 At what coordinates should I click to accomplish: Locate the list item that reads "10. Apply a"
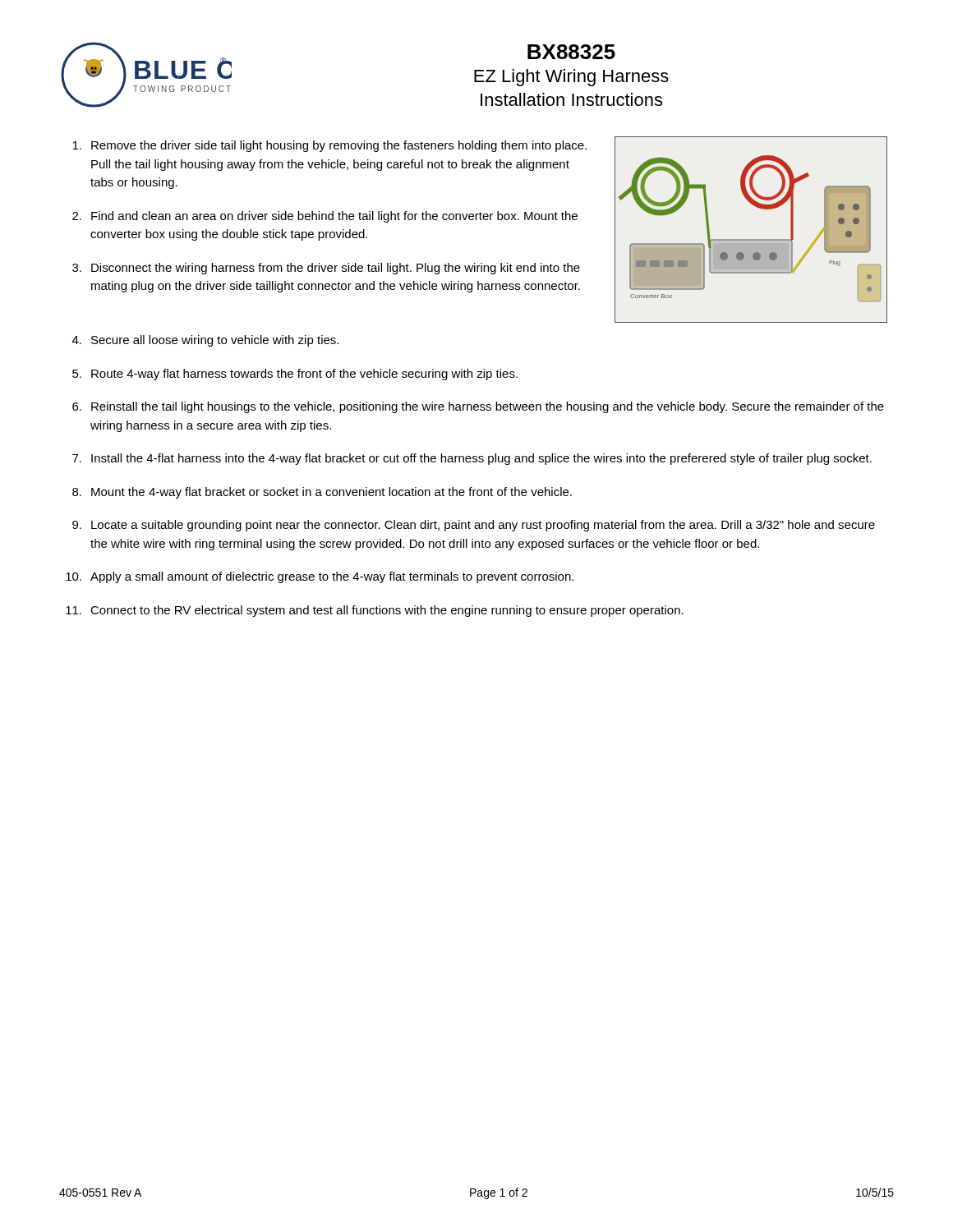click(x=476, y=577)
